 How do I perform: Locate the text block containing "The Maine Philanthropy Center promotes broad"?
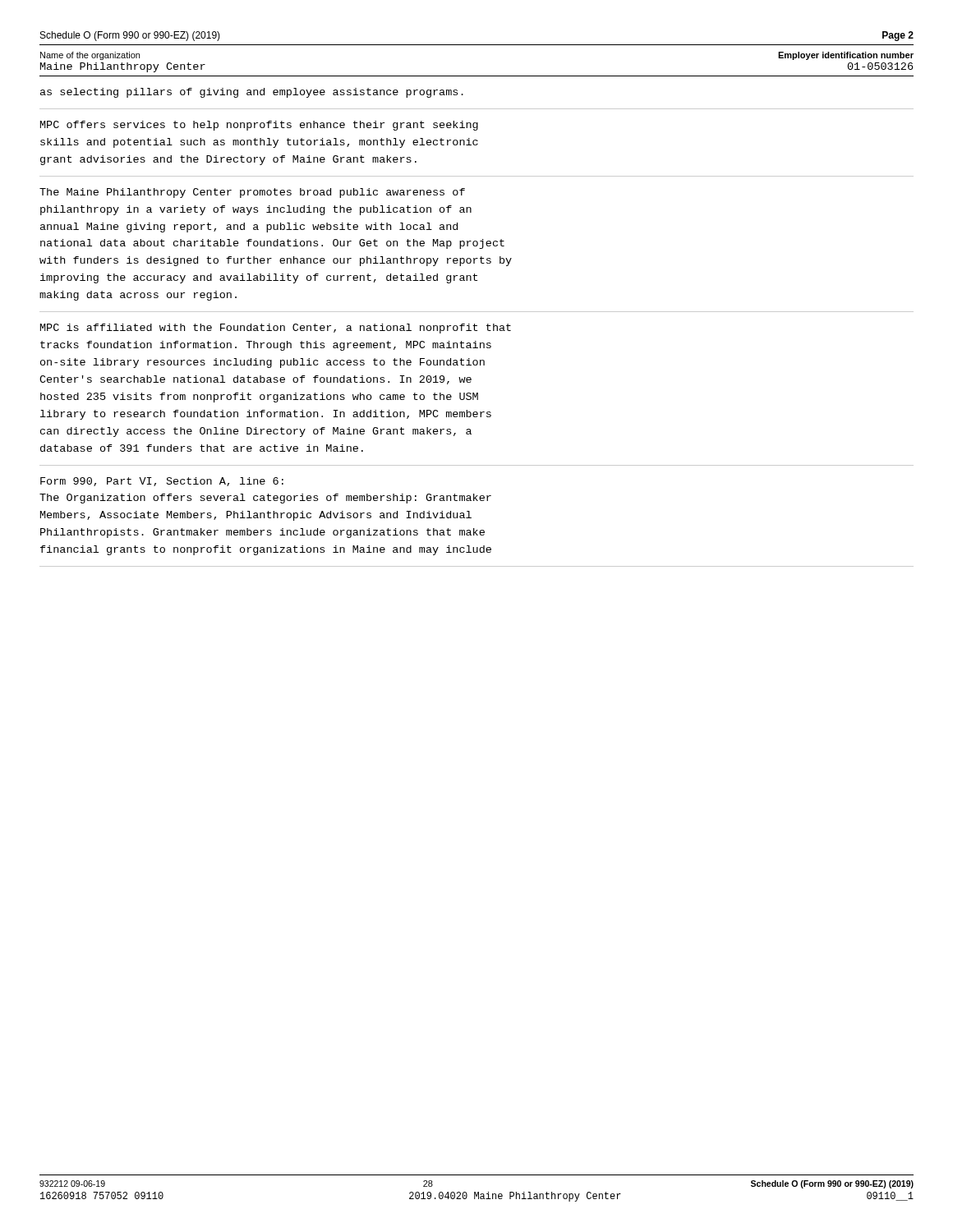pyautogui.click(x=276, y=244)
